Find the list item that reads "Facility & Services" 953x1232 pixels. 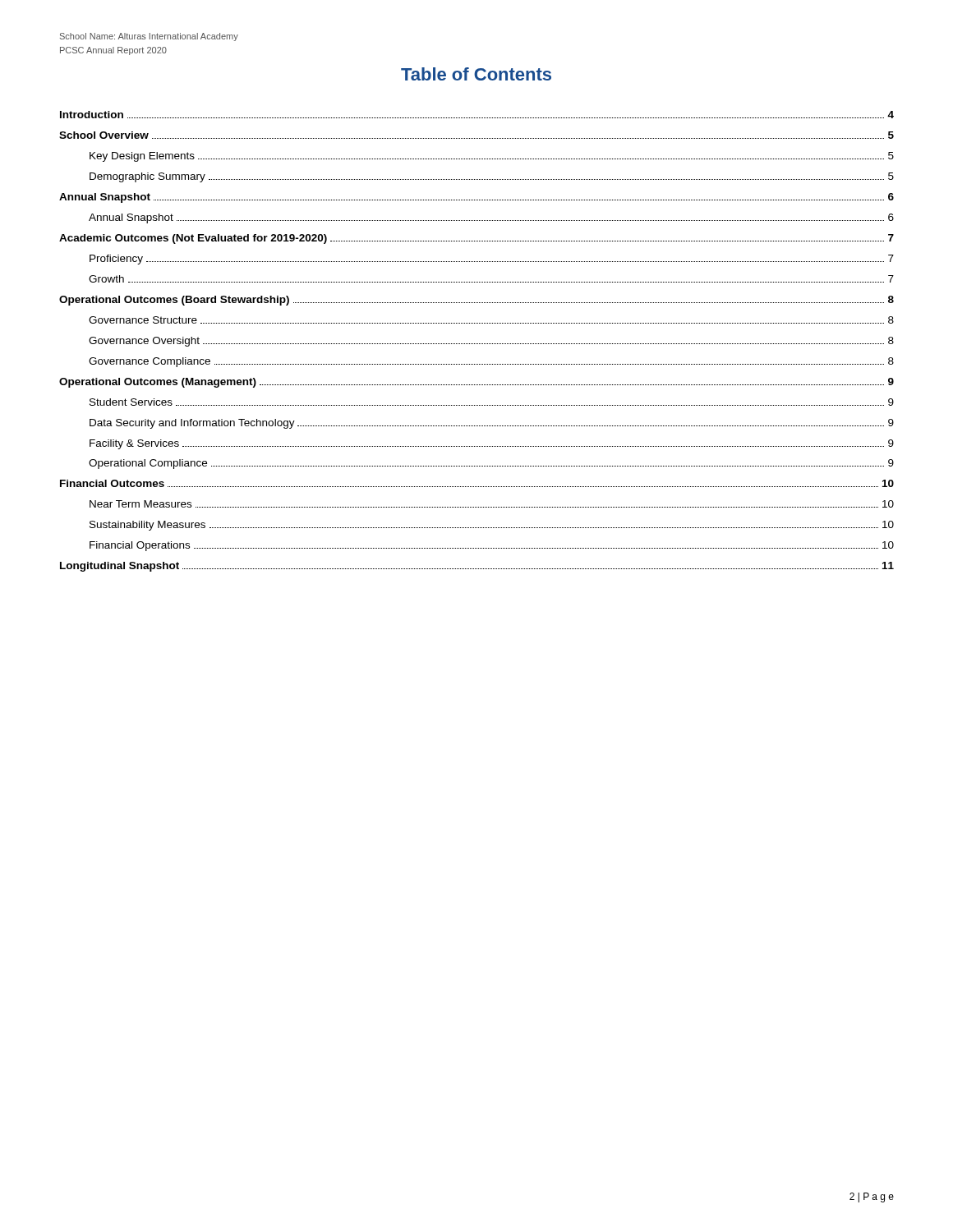tap(491, 444)
